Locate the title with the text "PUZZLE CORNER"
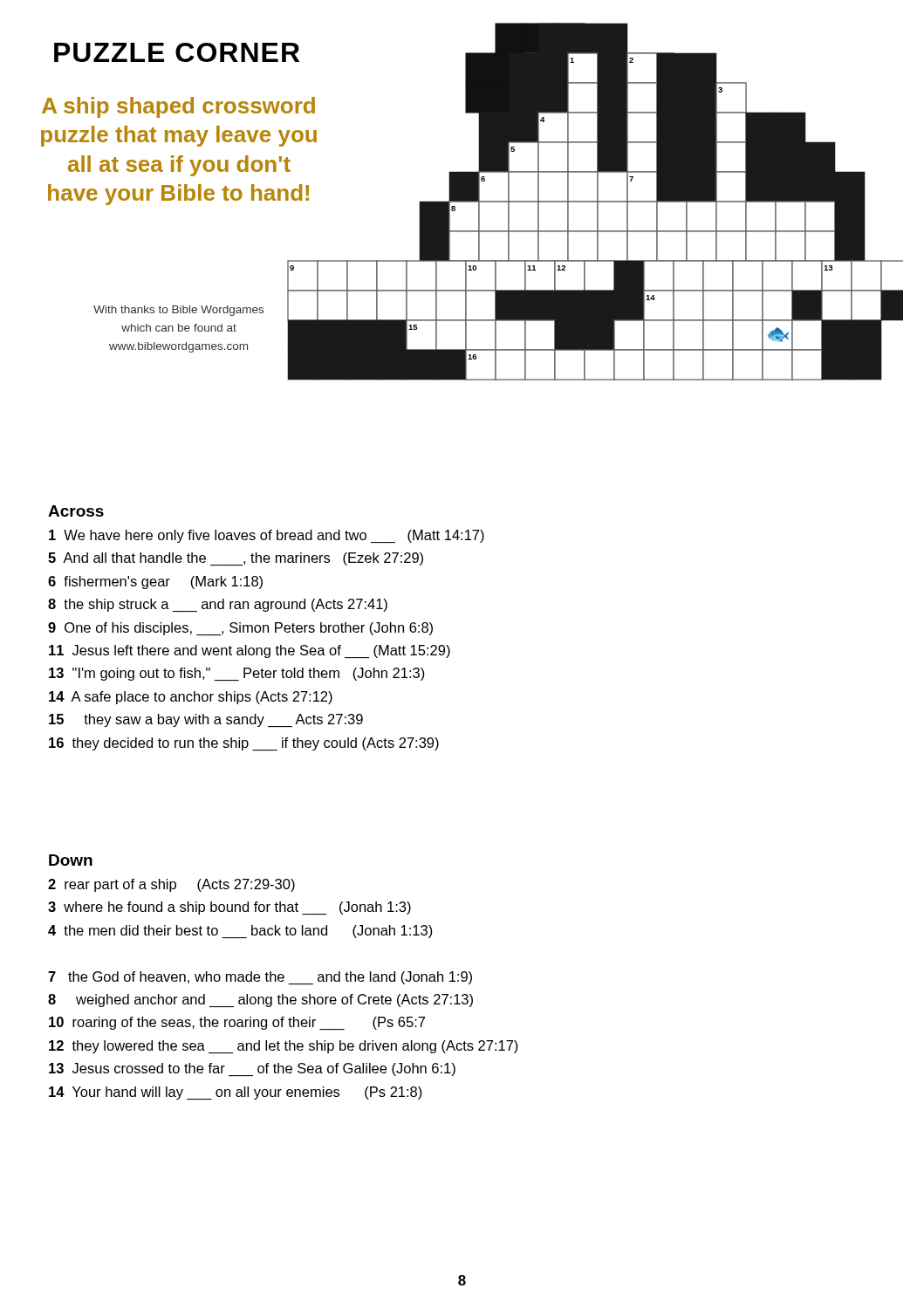This screenshot has height=1309, width=924. (177, 53)
